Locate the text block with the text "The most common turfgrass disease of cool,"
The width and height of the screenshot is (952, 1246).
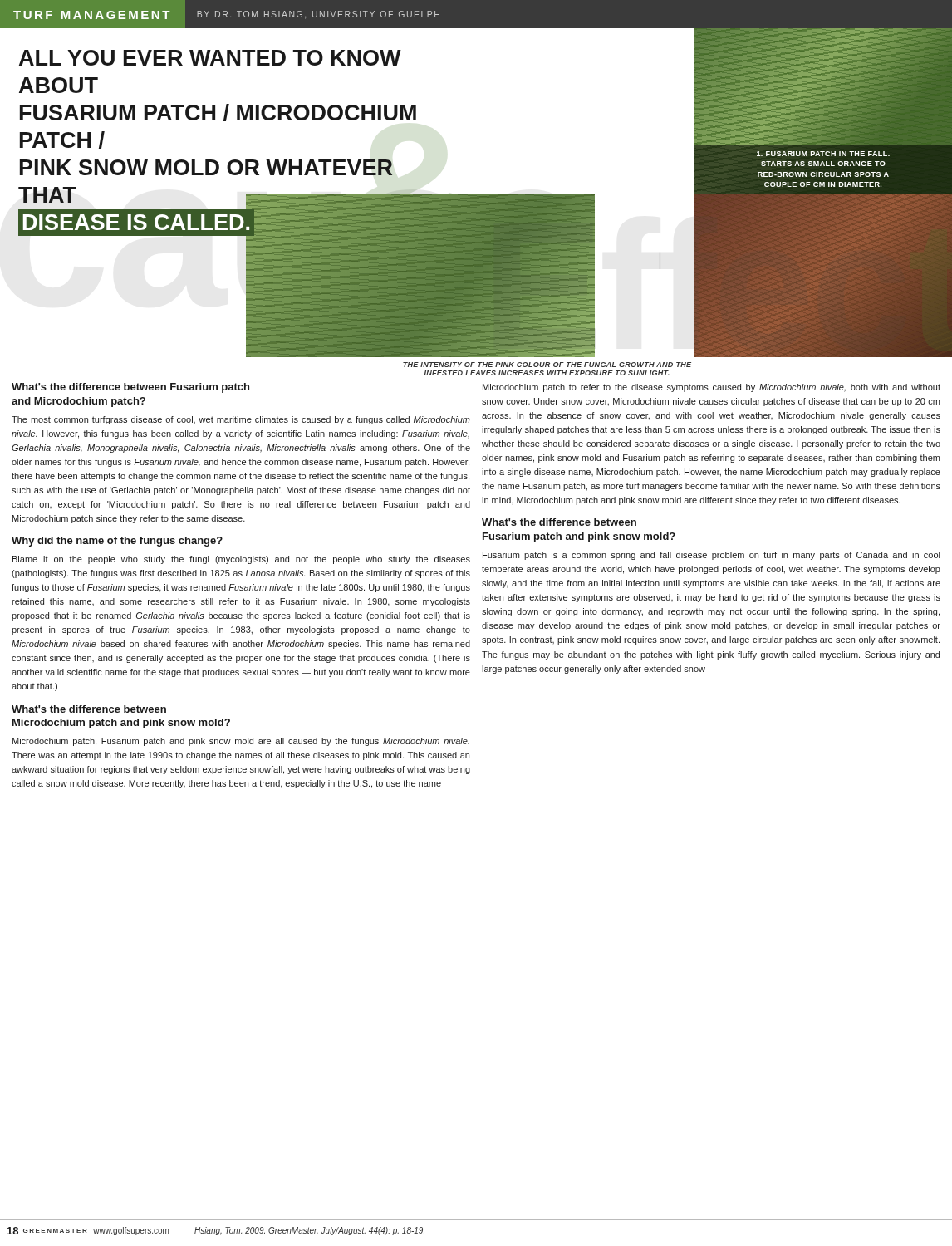coord(241,469)
